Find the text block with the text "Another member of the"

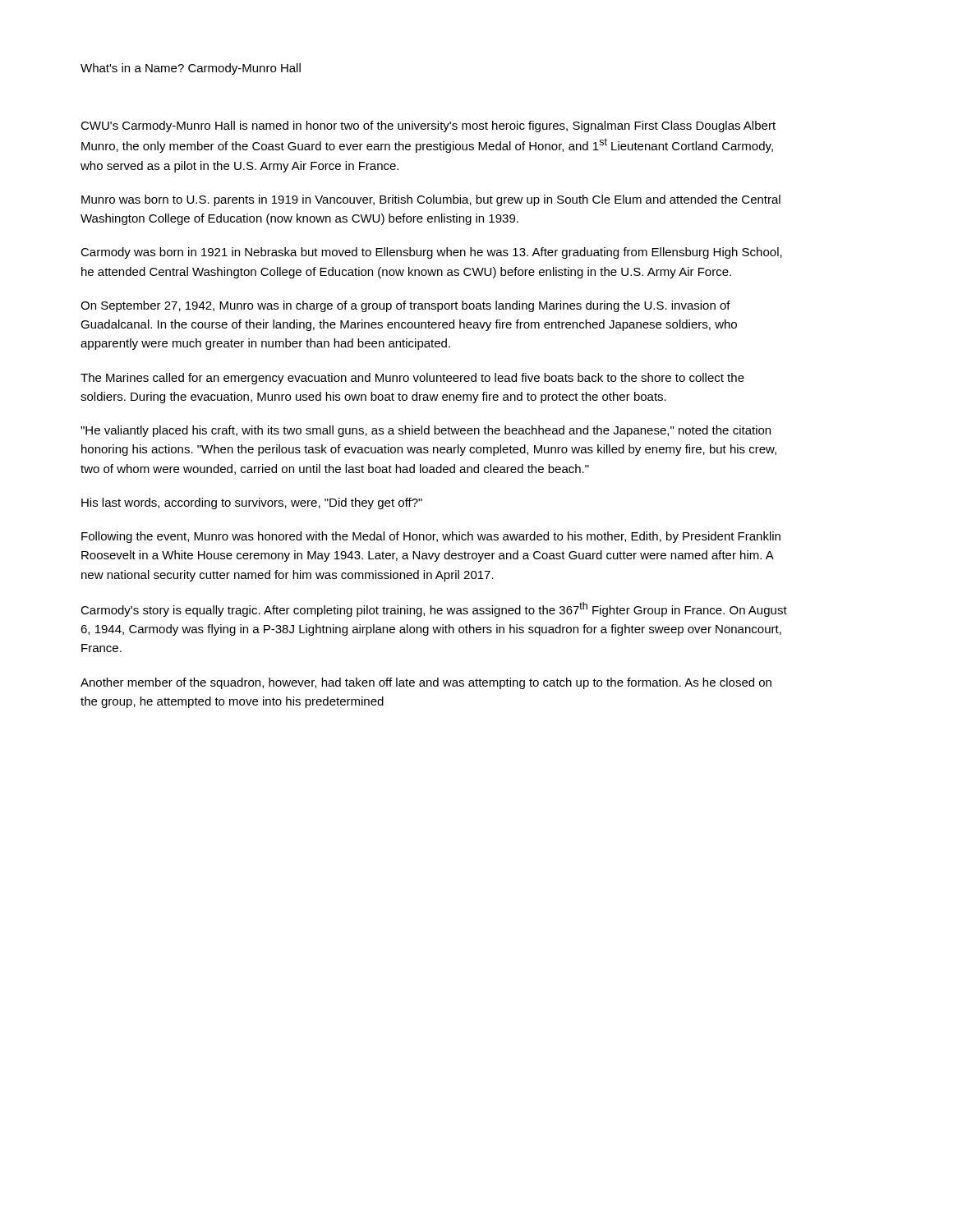coord(426,691)
